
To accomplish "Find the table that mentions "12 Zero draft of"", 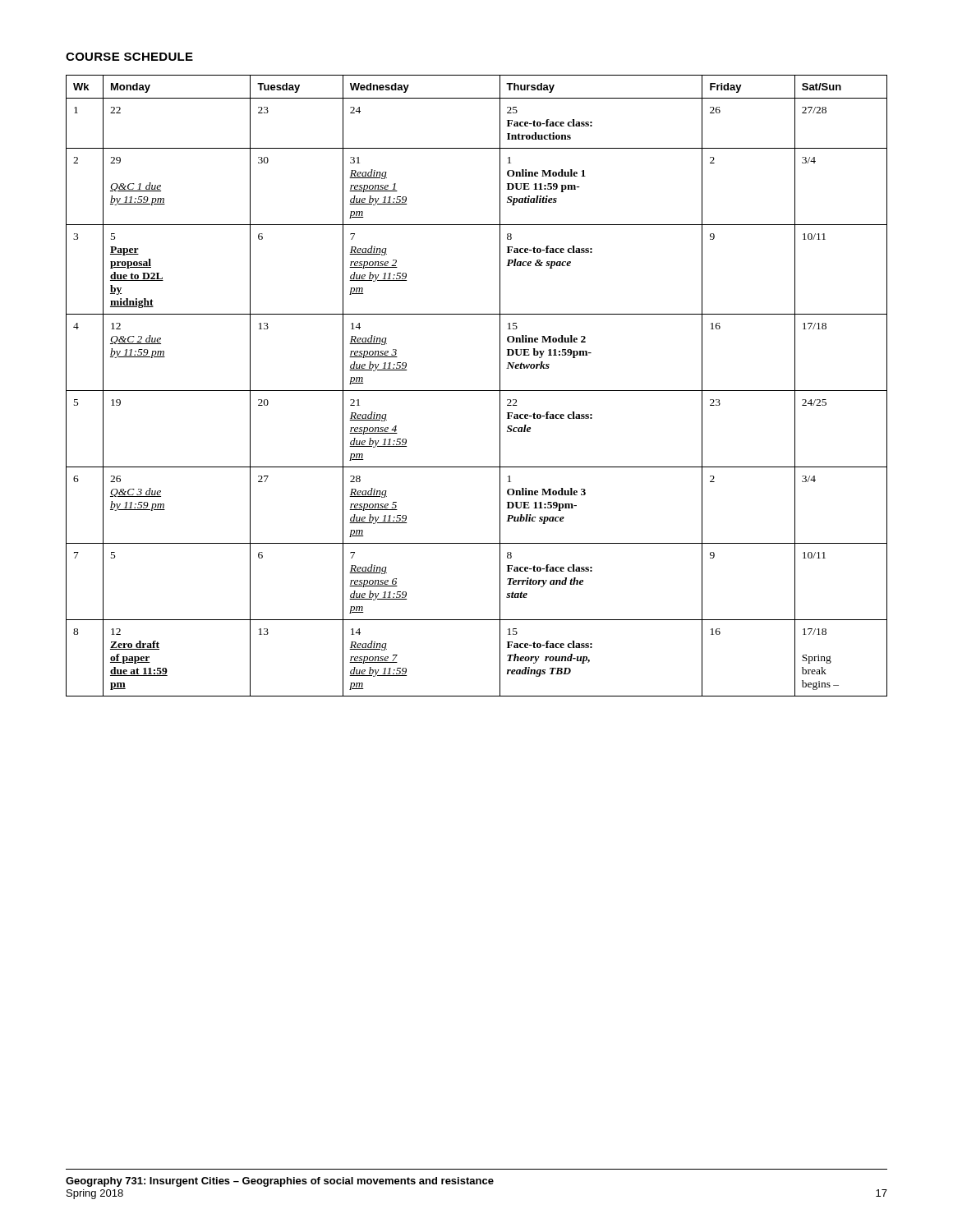I will pos(476,386).
